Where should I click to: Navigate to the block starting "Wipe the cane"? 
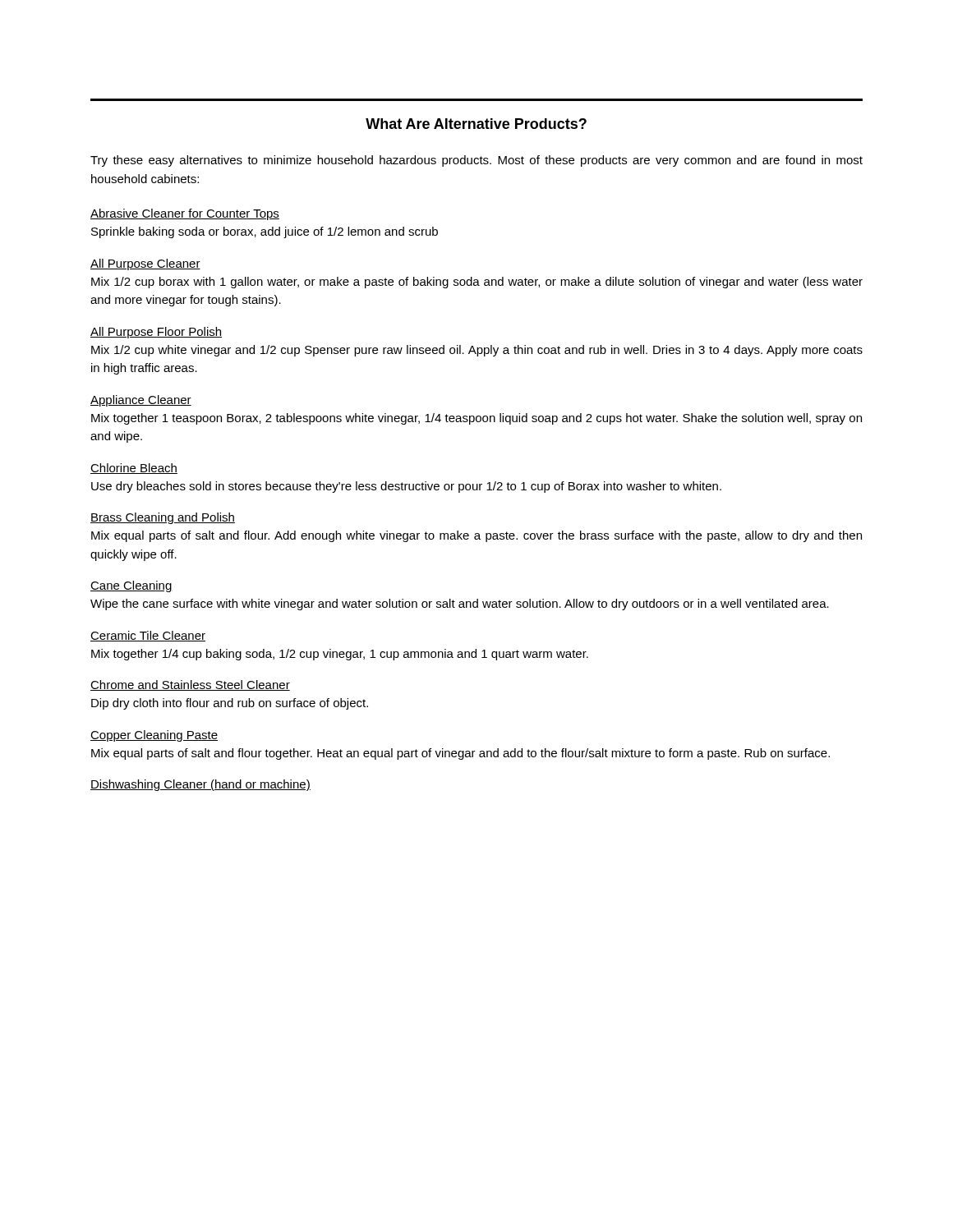460,603
